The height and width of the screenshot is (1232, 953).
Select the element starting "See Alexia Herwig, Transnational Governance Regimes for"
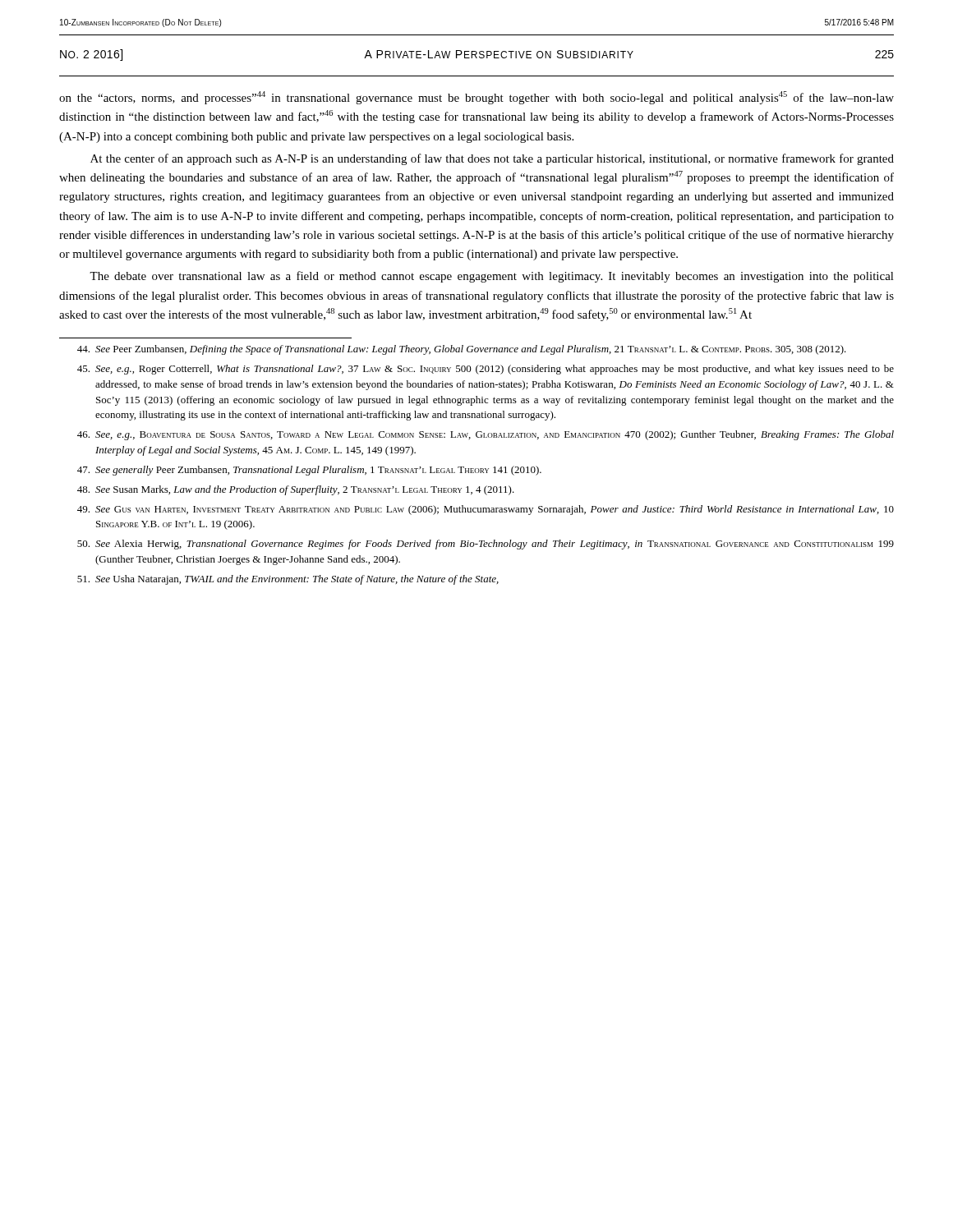(x=476, y=552)
